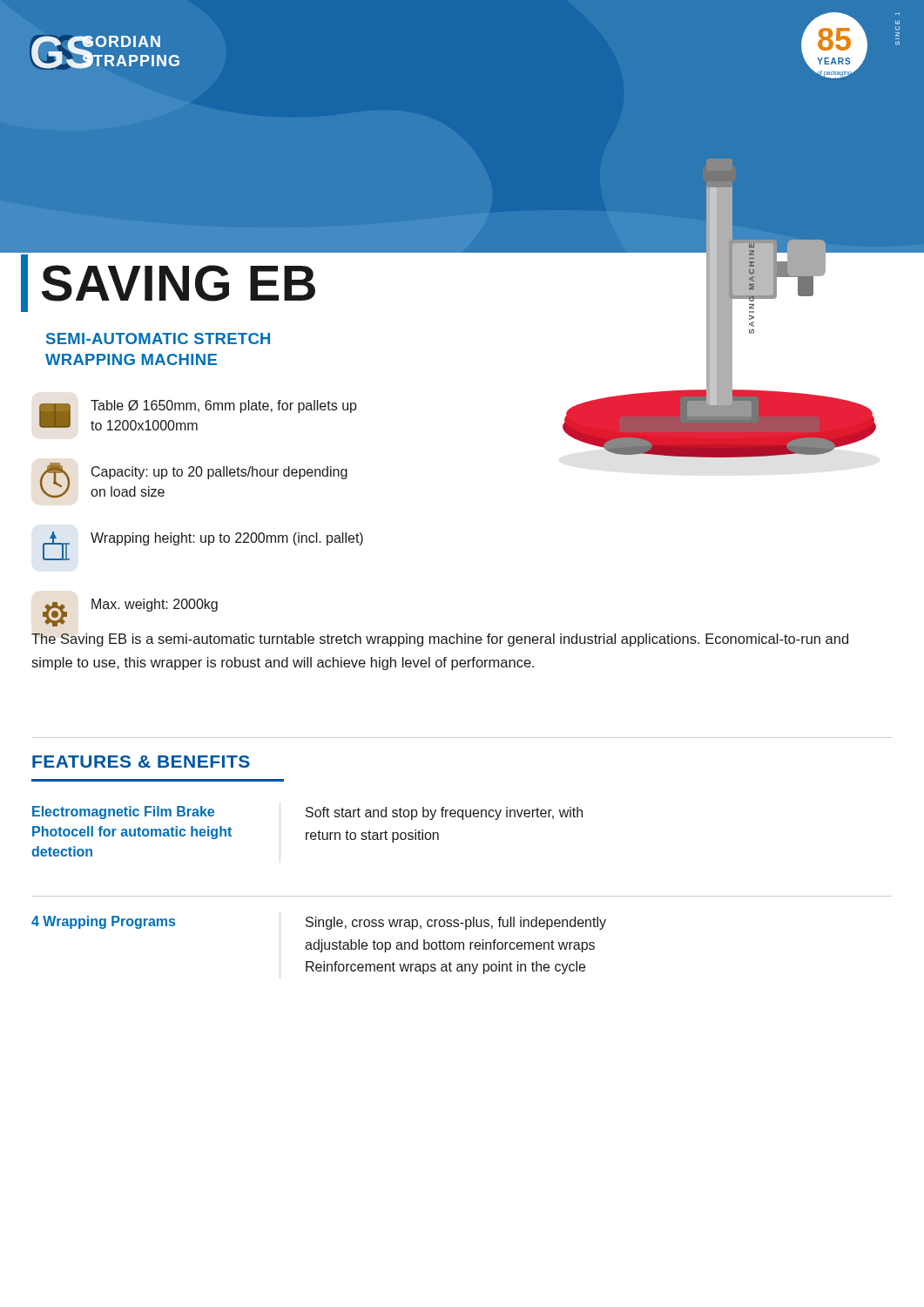Locate the text "Max. weight: 2000kg"
The width and height of the screenshot is (924, 1307).
pos(125,614)
